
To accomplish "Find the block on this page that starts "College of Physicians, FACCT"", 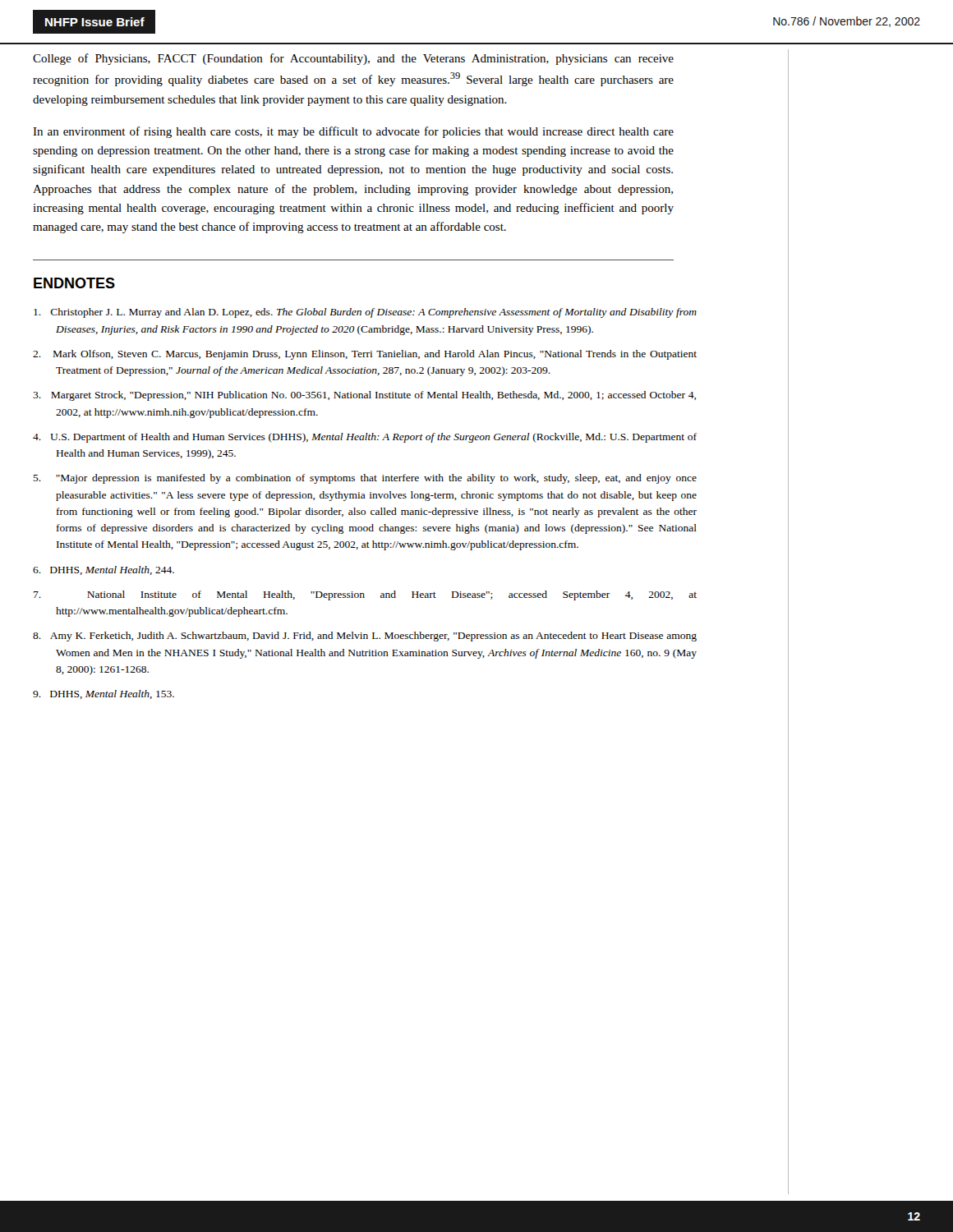I will [x=353, y=79].
